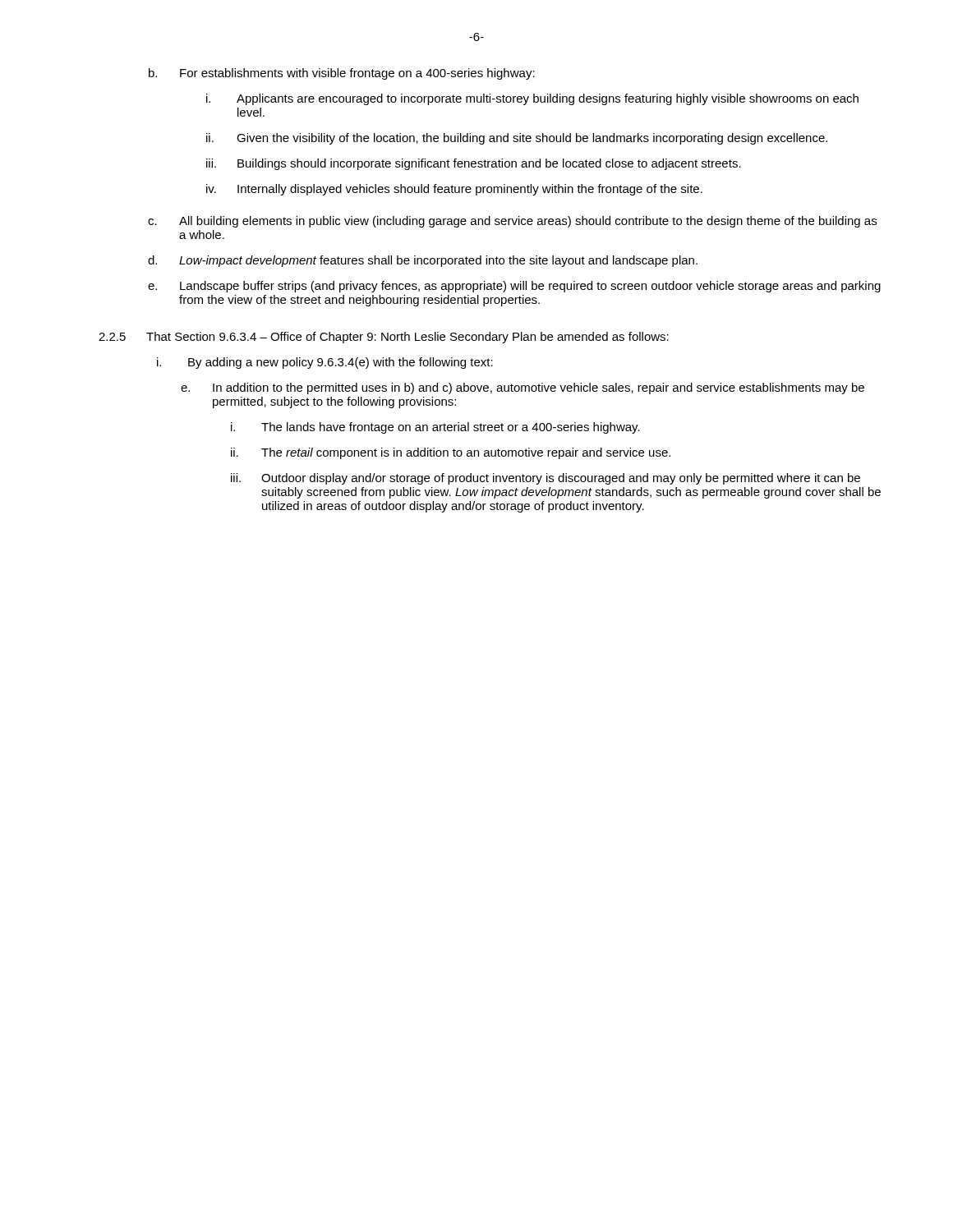953x1232 pixels.
Task: Click on the block starting "e. Landscape buffer"
Action: (518, 292)
